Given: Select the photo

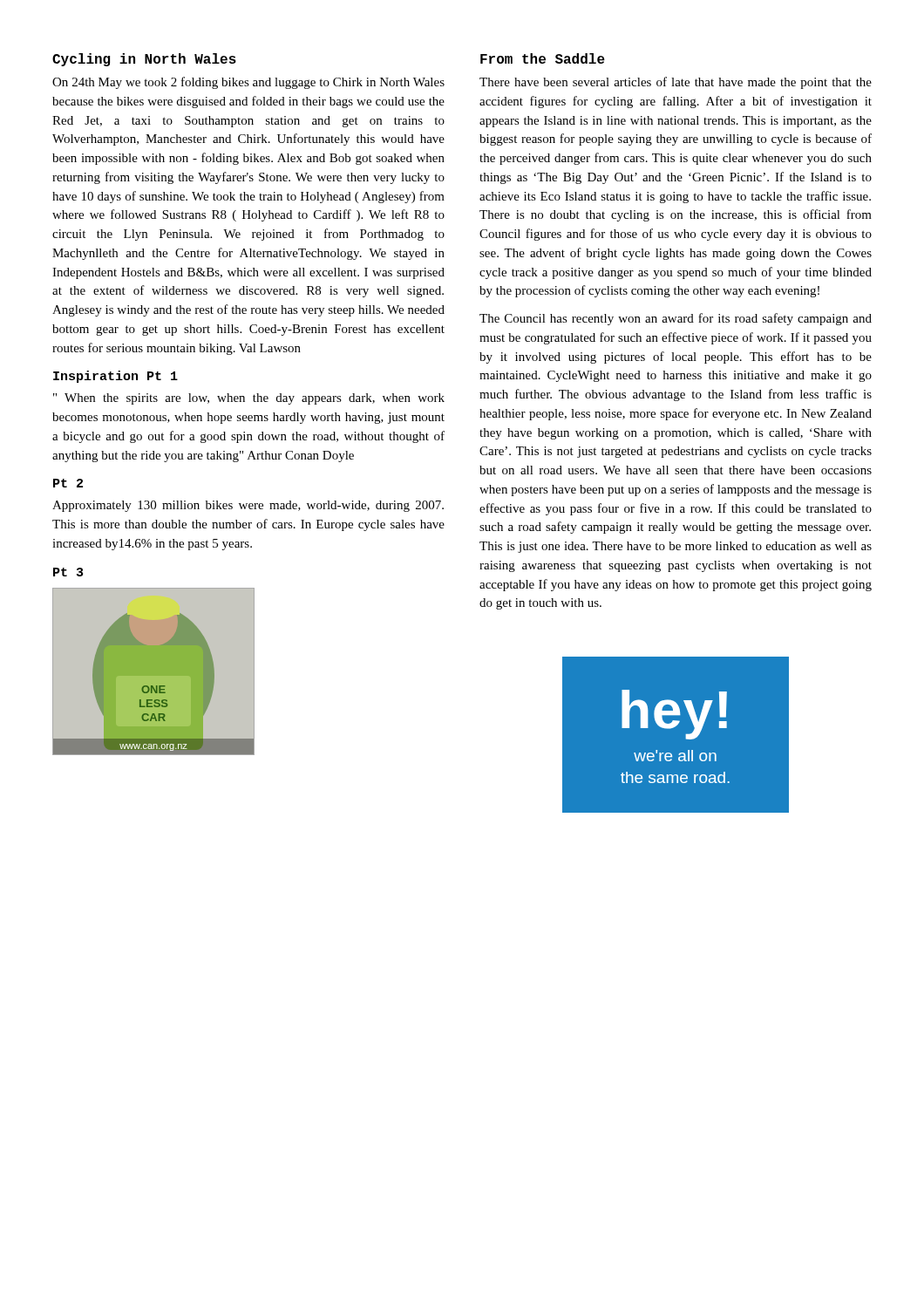Looking at the screenshot, I should (x=248, y=671).
